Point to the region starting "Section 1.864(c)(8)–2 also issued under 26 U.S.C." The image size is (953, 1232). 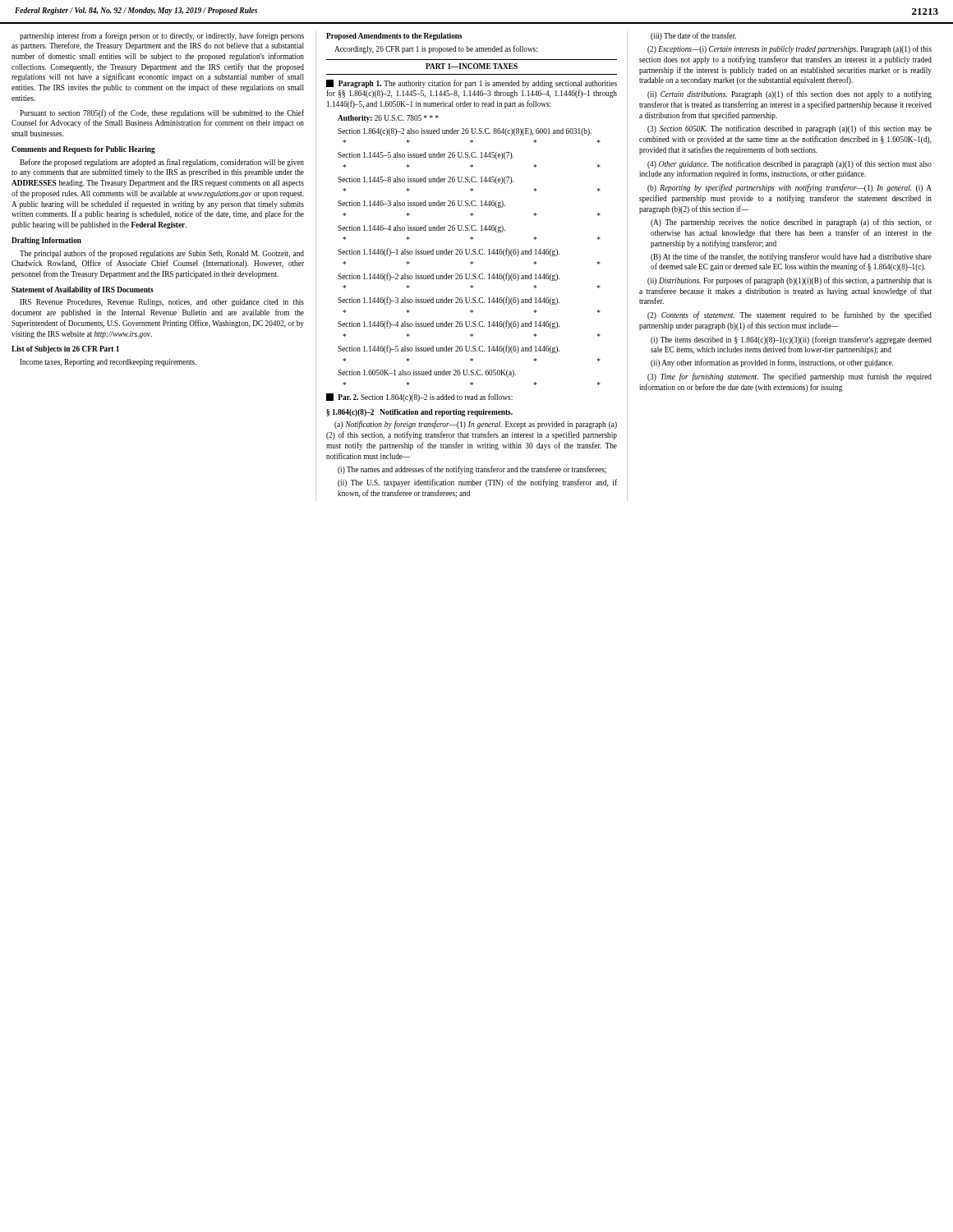point(465,131)
